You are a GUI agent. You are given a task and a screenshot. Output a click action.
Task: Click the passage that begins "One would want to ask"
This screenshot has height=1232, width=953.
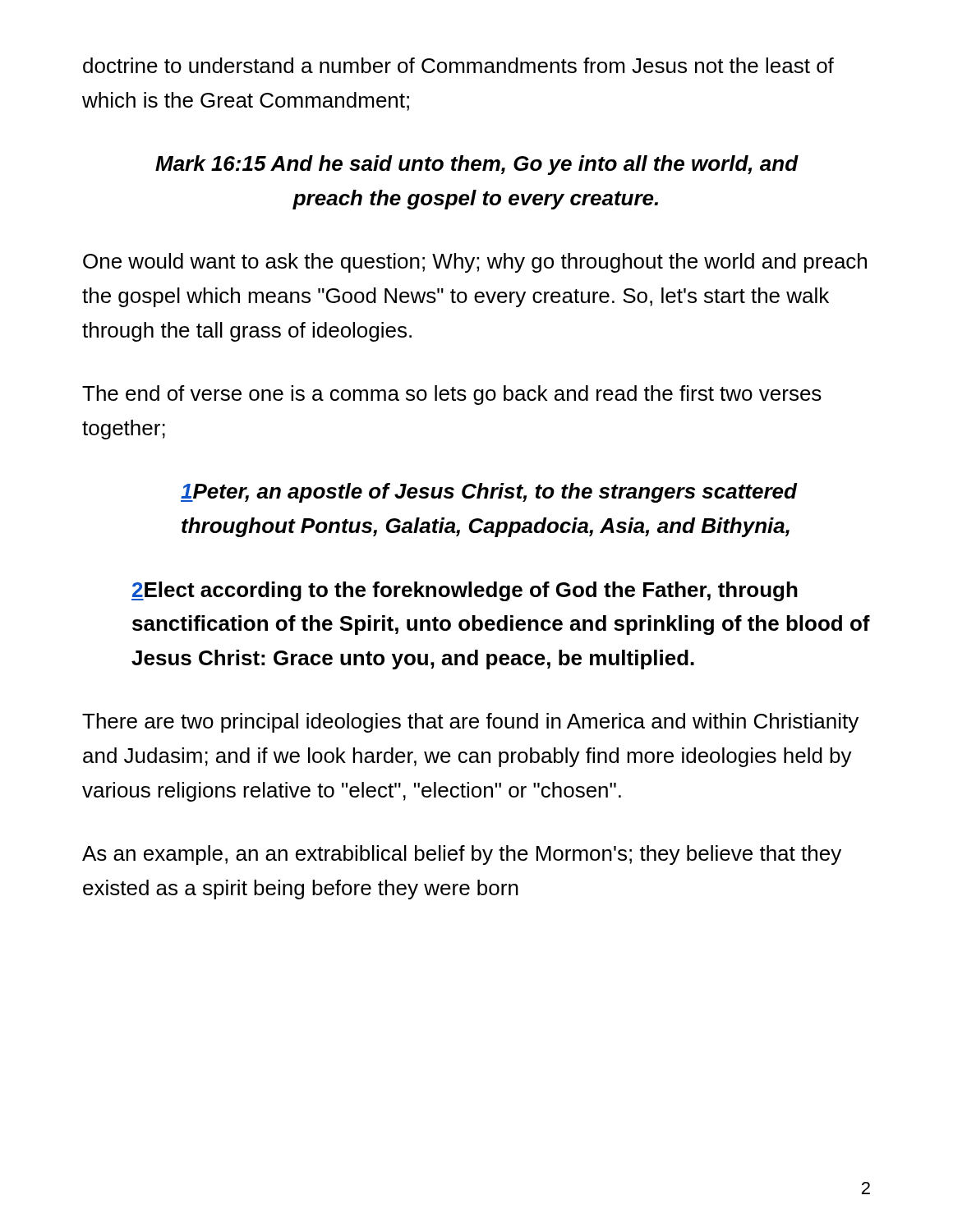[475, 296]
